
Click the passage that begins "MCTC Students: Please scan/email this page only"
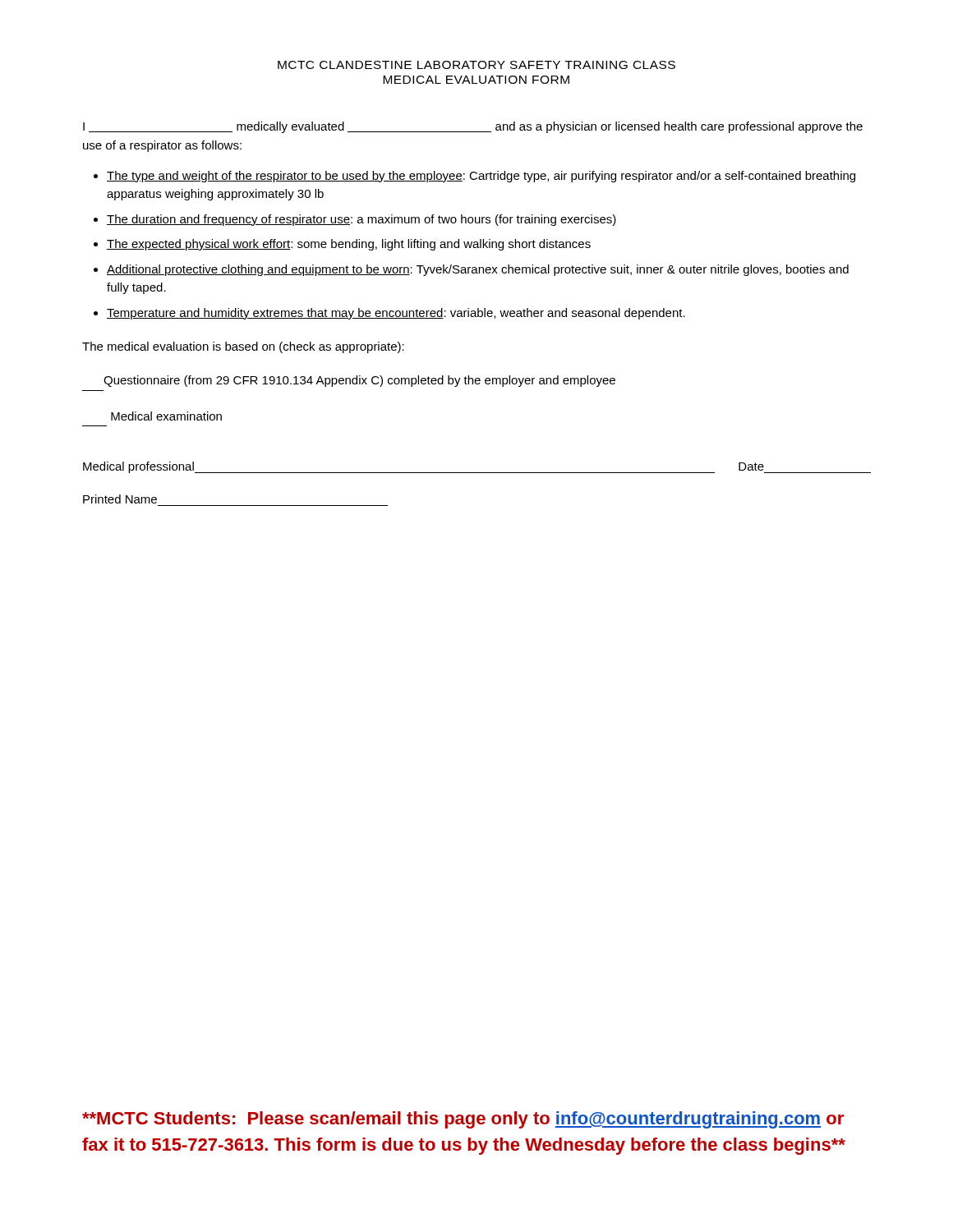pos(464,1132)
